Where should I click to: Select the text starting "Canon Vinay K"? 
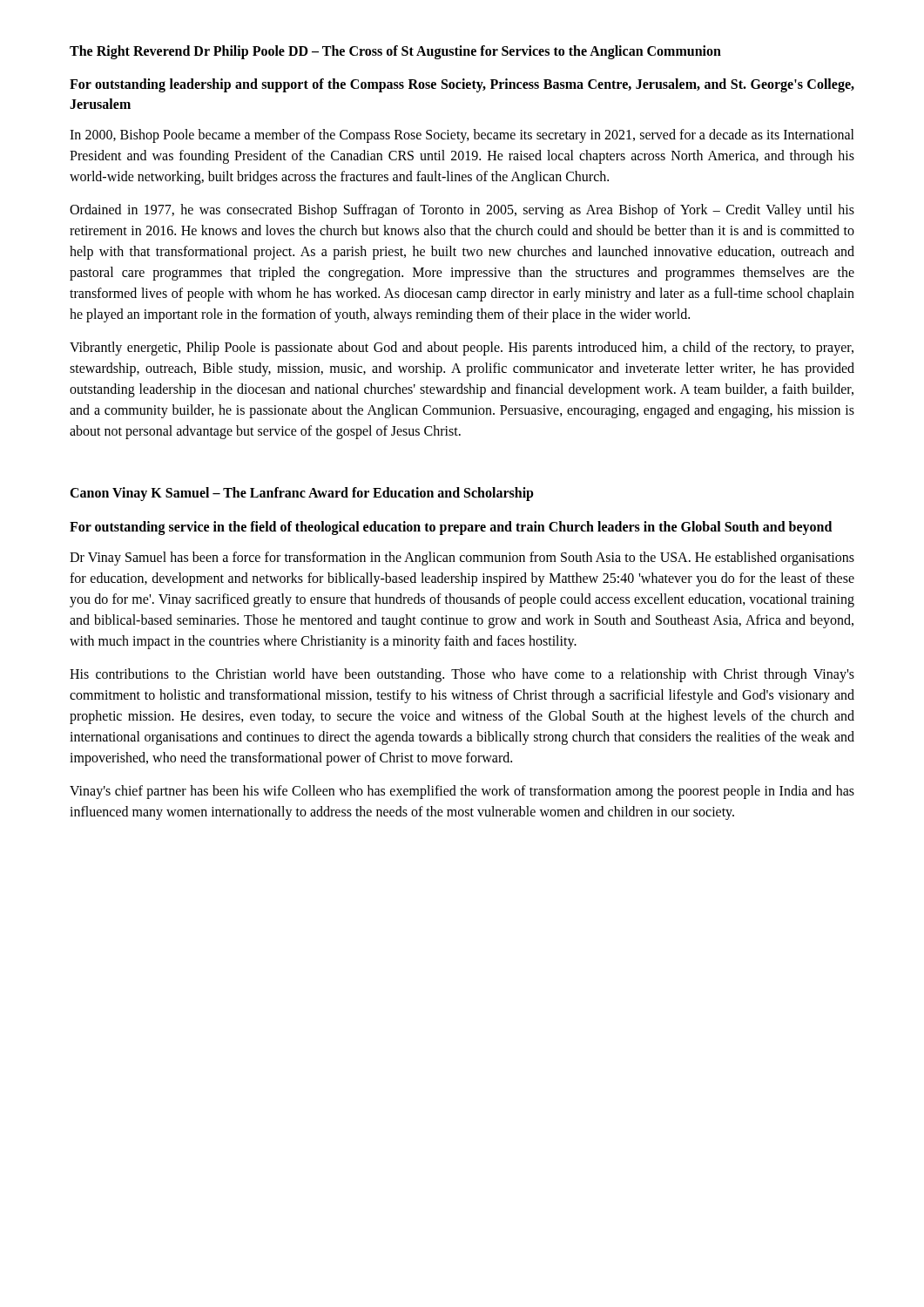(462, 493)
